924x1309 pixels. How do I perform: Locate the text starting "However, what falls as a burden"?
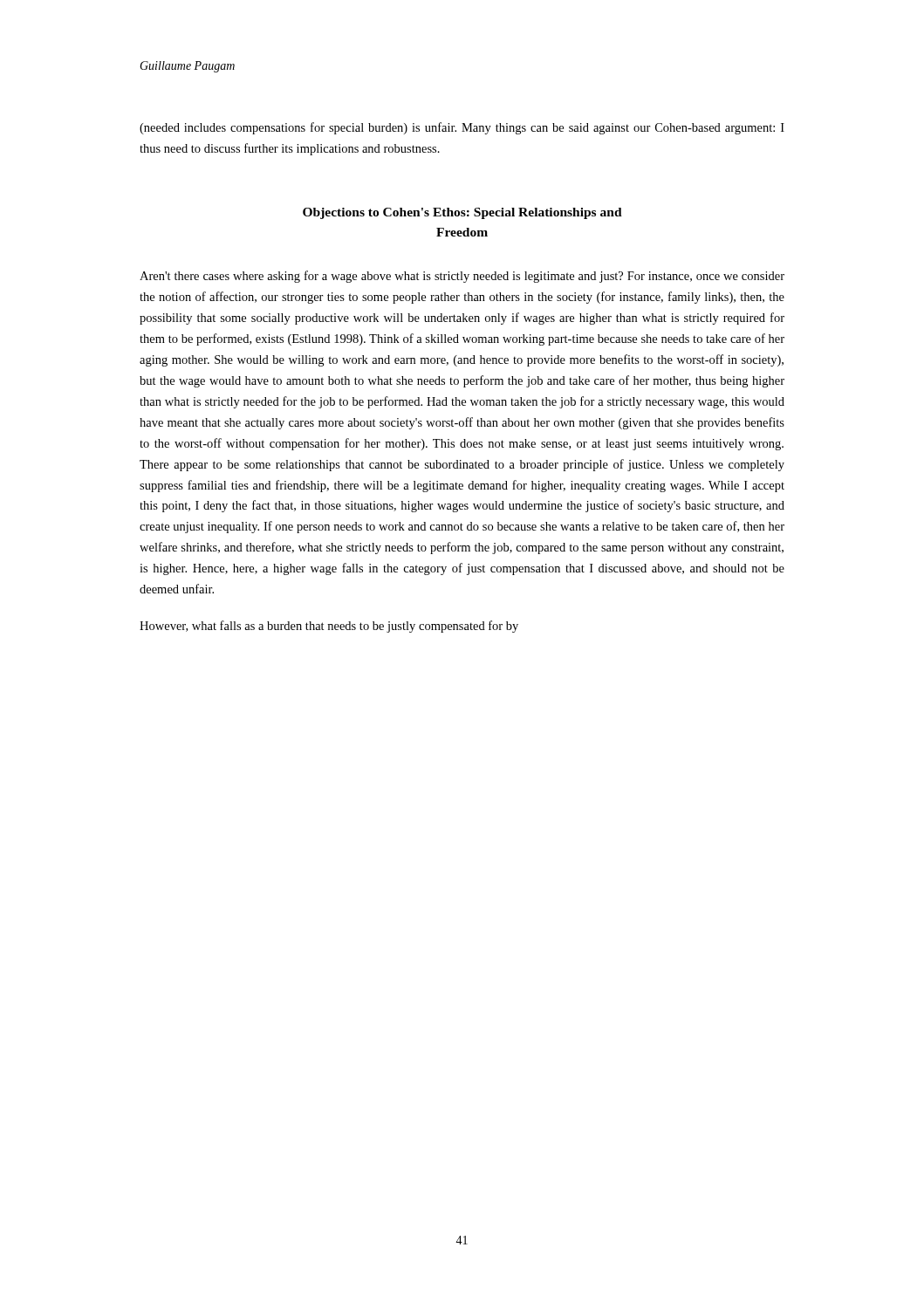pos(329,626)
